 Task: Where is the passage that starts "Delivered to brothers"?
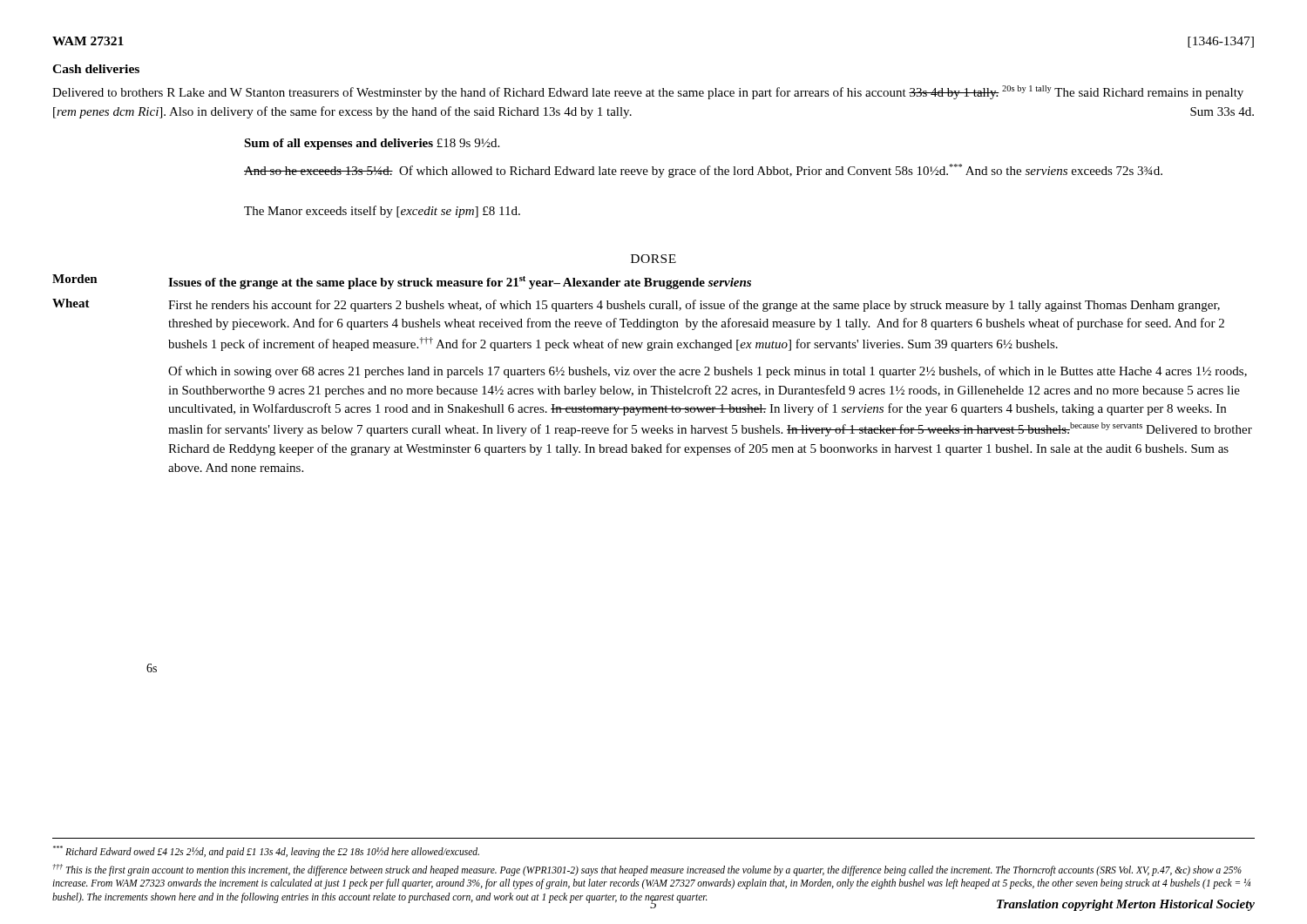(654, 103)
